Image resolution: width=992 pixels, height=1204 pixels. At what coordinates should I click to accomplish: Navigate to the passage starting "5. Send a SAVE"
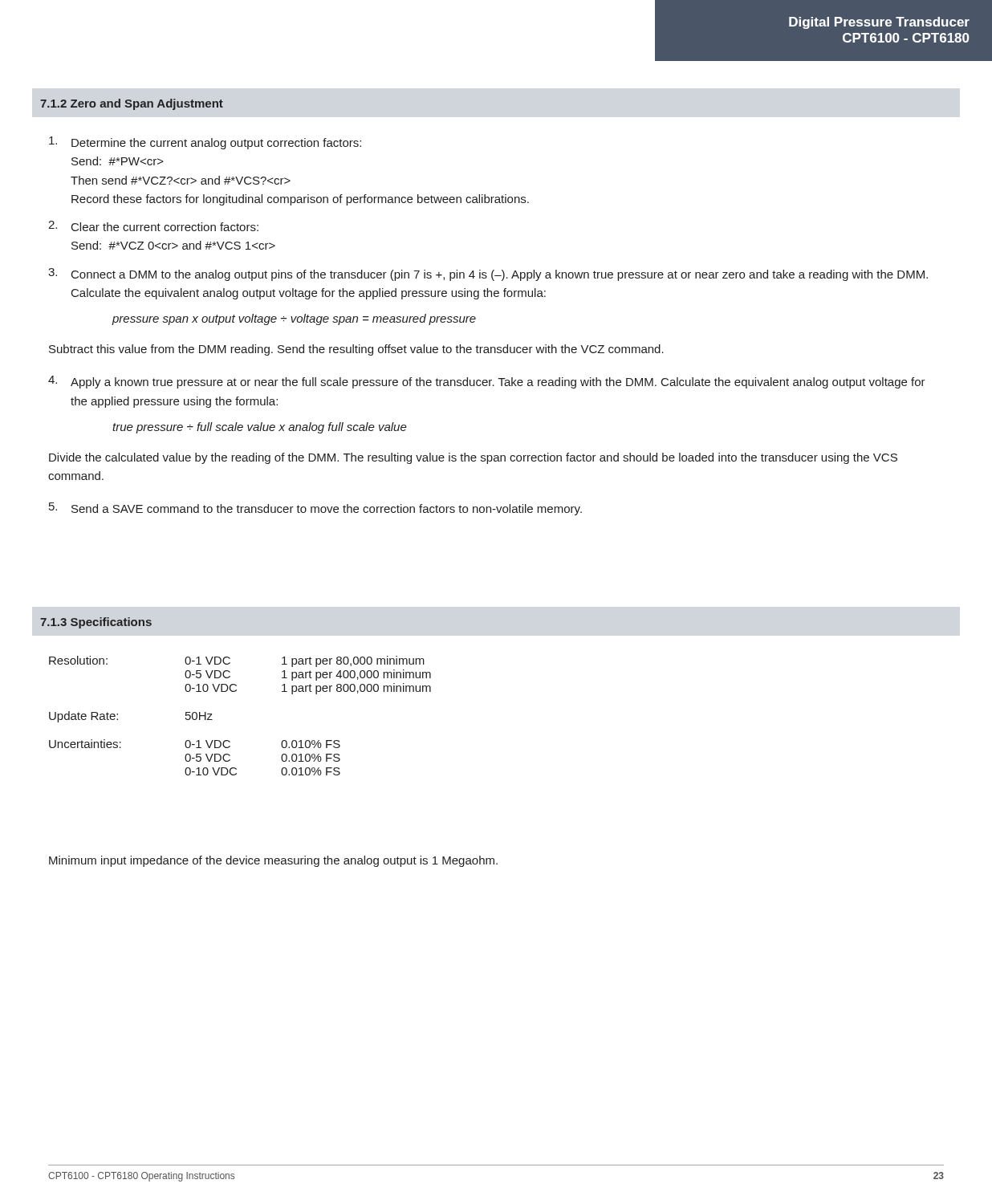tap(496, 509)
